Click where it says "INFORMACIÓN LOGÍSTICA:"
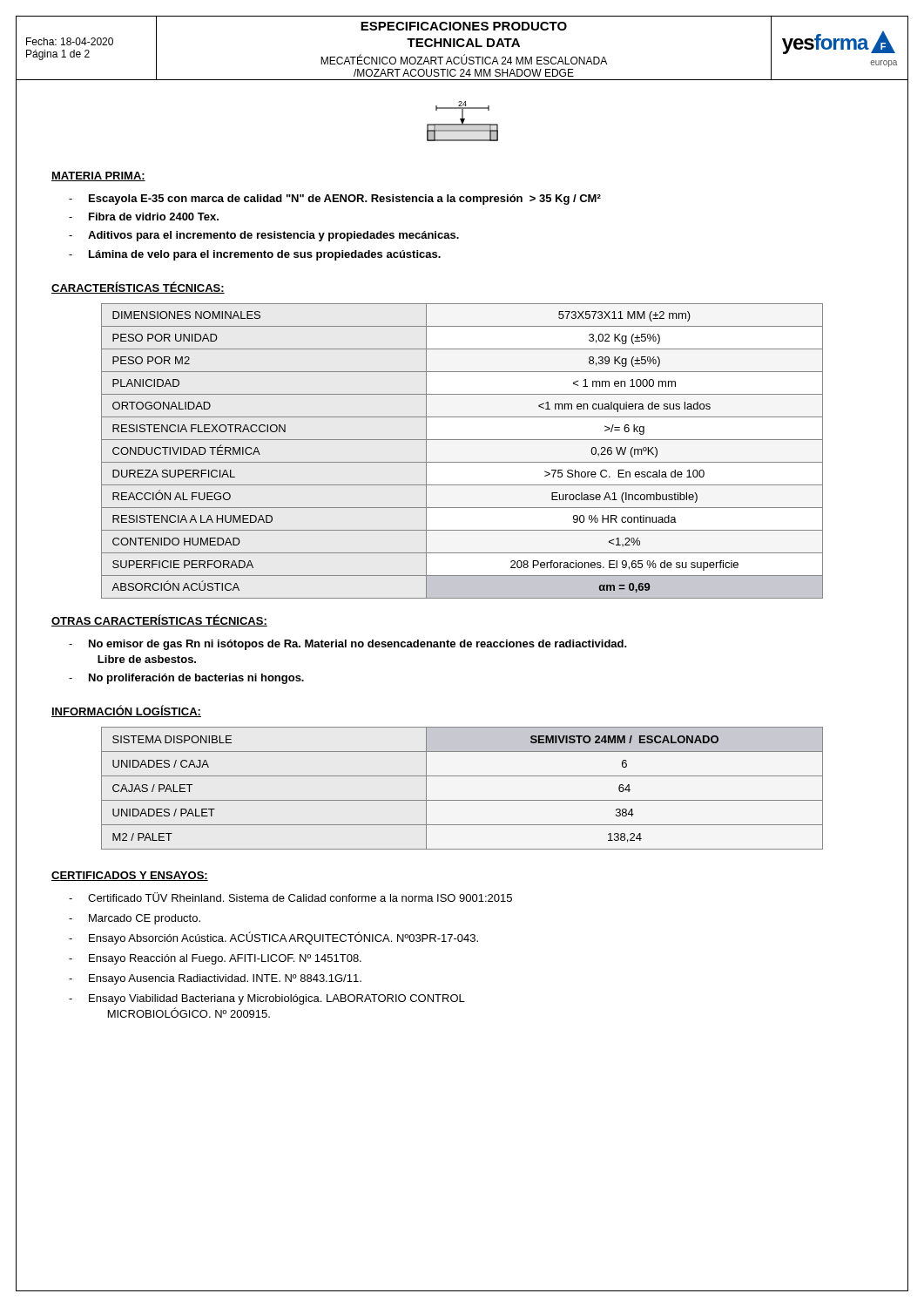This screenshot has height=1307, width=924. 126,712
